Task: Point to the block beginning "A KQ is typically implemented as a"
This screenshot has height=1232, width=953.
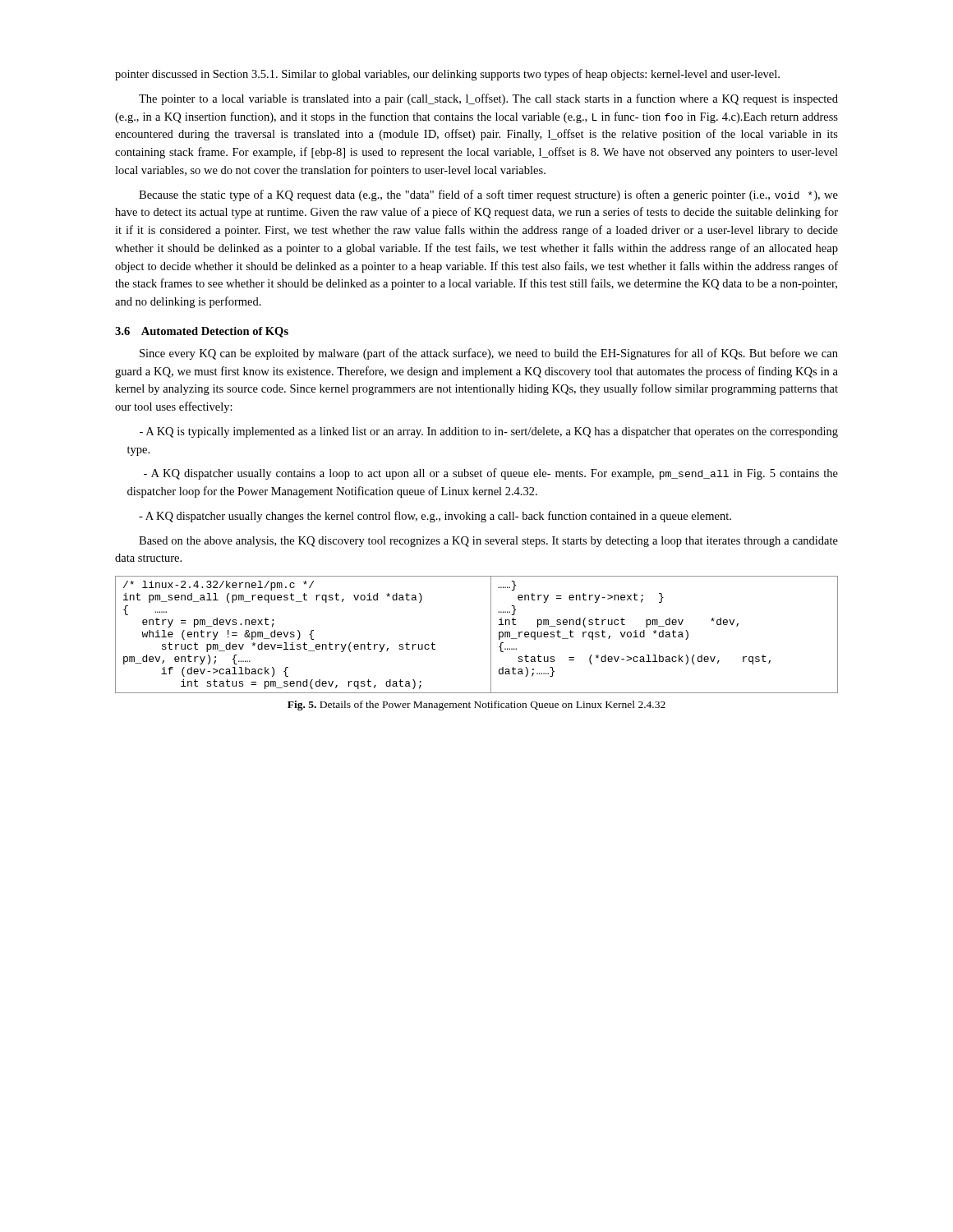Action: 476,441
